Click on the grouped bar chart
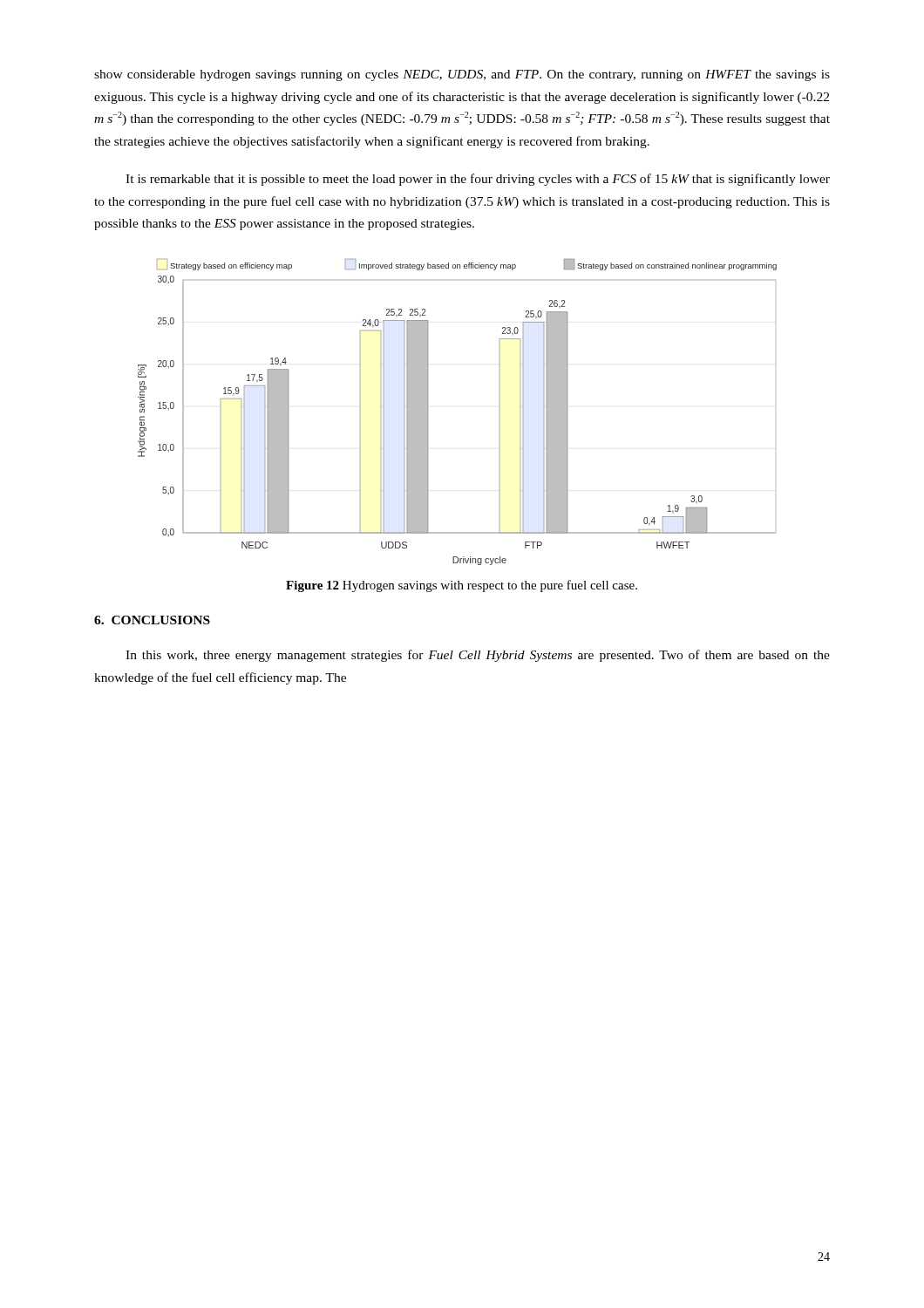Image resolution: width=924 pixels, height=1308 pixels. [x=462, y=412]
